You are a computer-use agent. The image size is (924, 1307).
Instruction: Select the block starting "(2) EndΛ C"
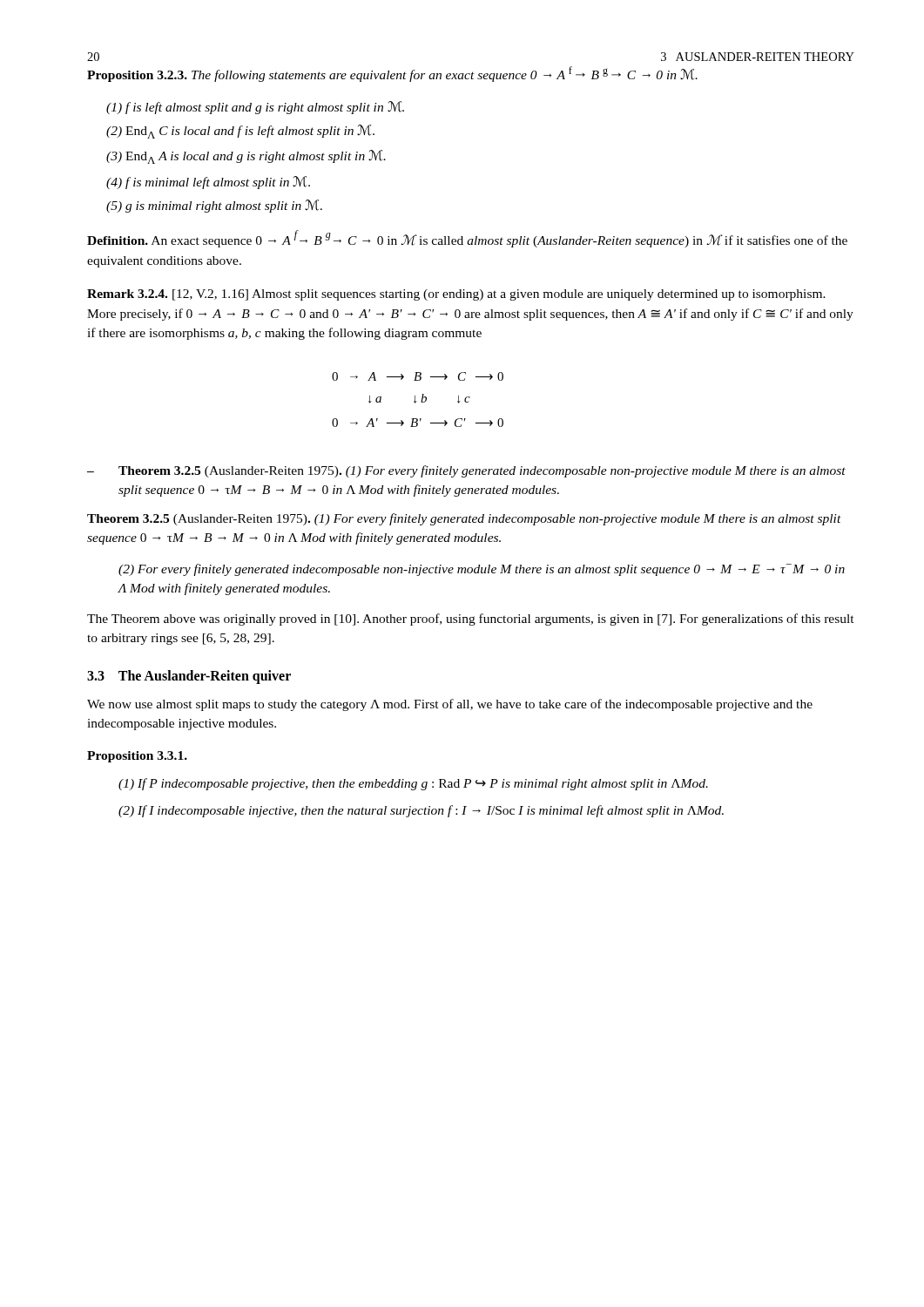point(241,132)
